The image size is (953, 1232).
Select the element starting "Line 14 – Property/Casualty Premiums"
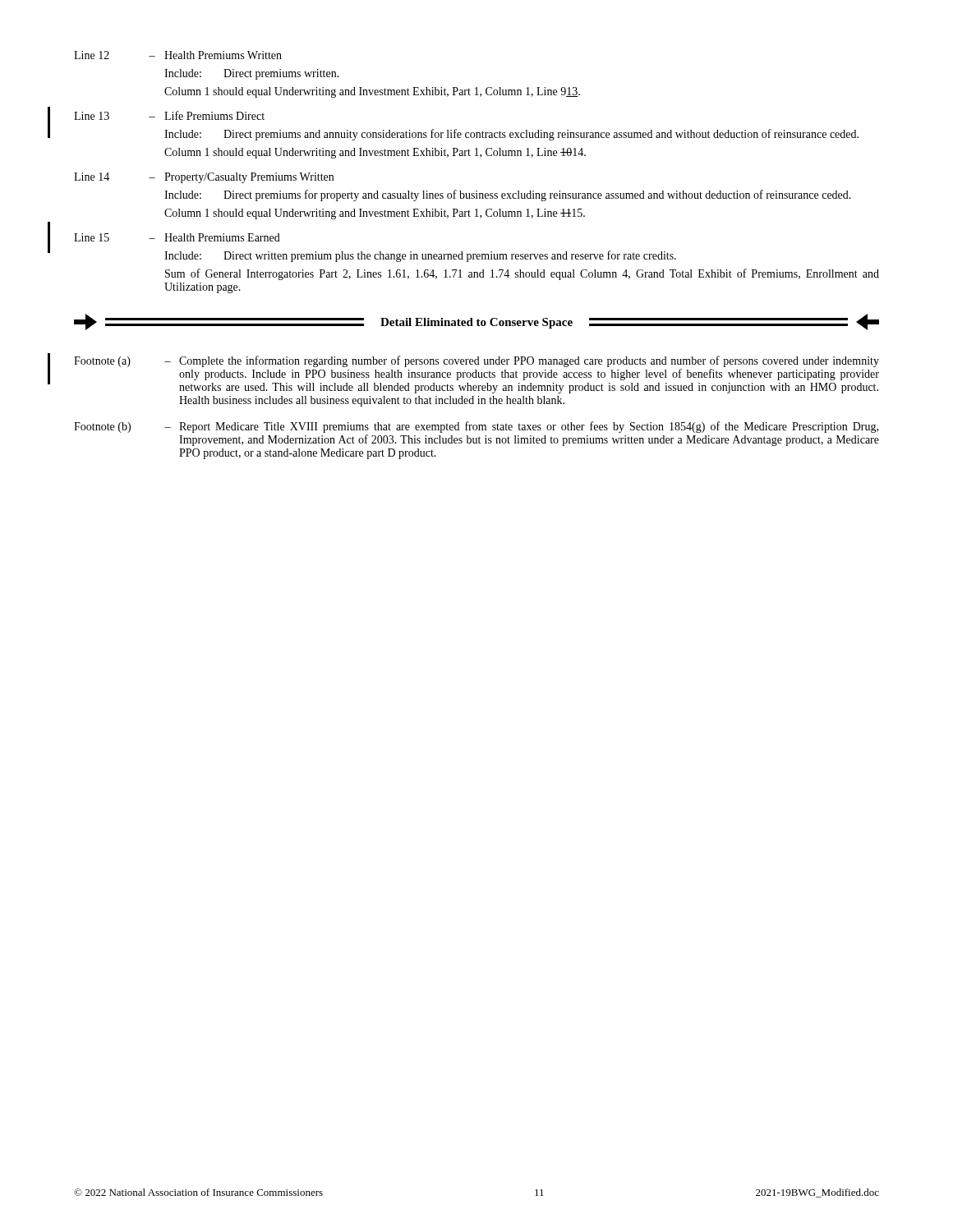[476, 196]
